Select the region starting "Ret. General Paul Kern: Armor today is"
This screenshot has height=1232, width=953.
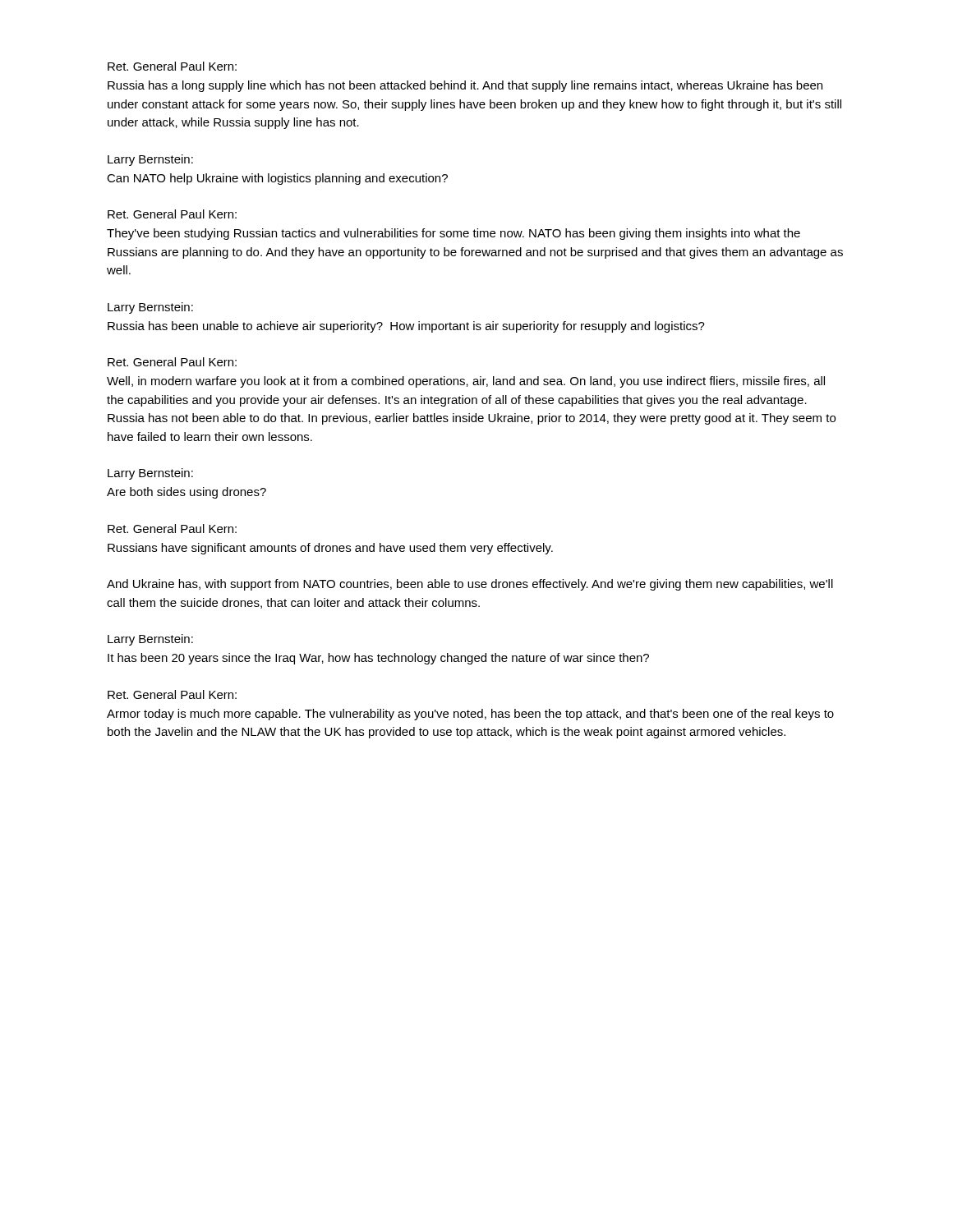476,713
